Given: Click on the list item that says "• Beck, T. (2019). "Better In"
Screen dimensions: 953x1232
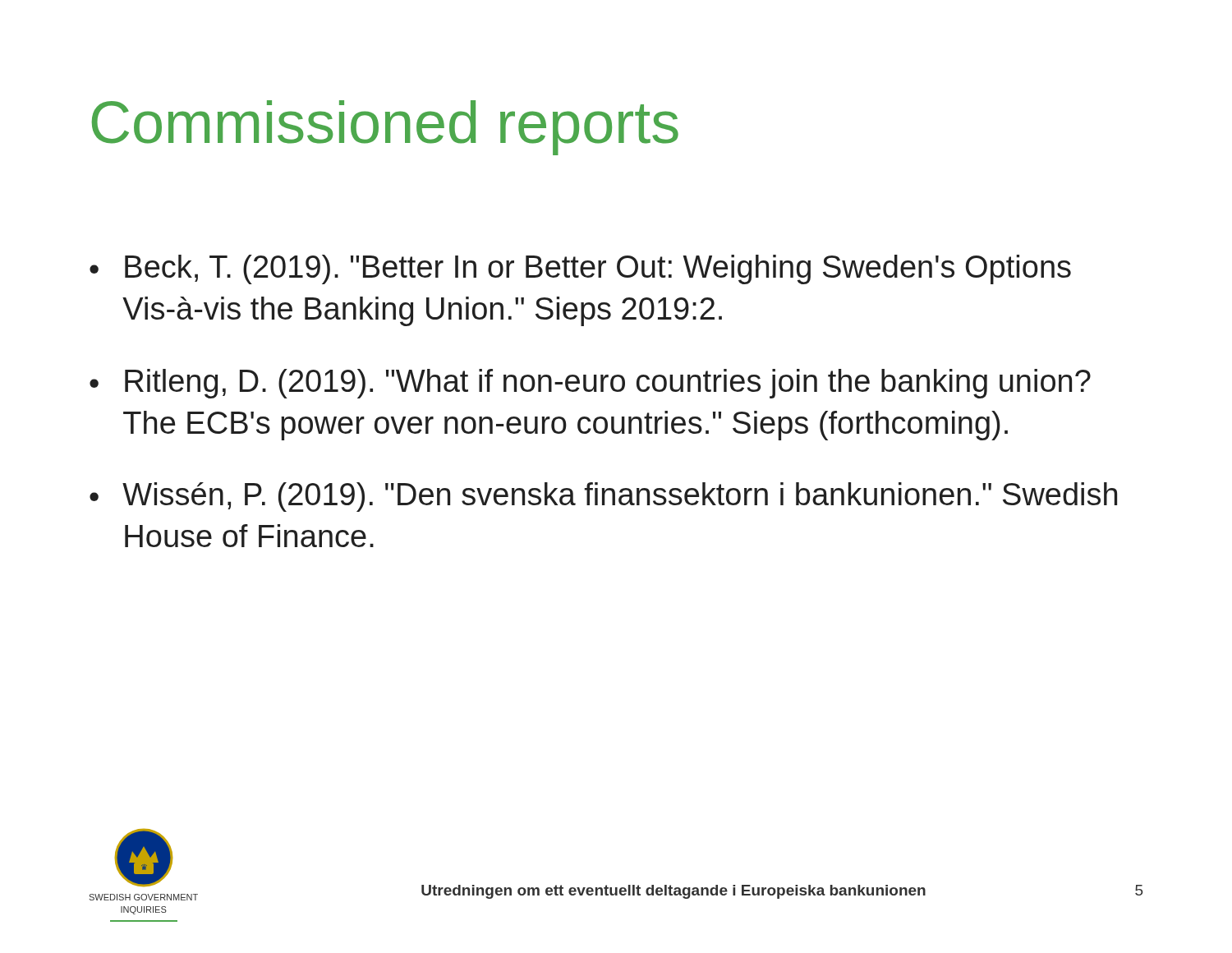Looking at the screenshot, I should [x=607, y=289].
